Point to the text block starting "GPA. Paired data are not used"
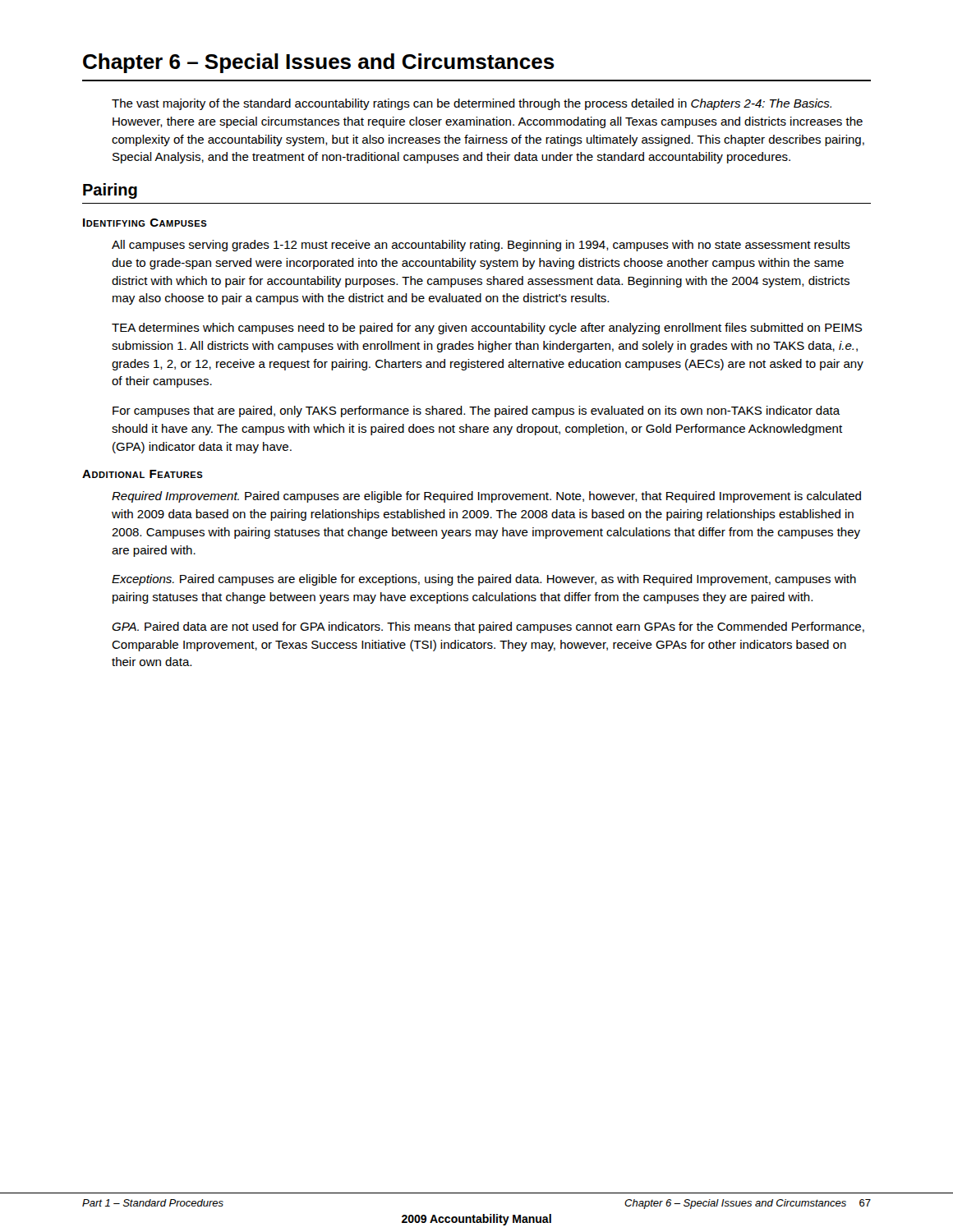The height and width of the screenshot is (1232, 953). click(491, 644)
